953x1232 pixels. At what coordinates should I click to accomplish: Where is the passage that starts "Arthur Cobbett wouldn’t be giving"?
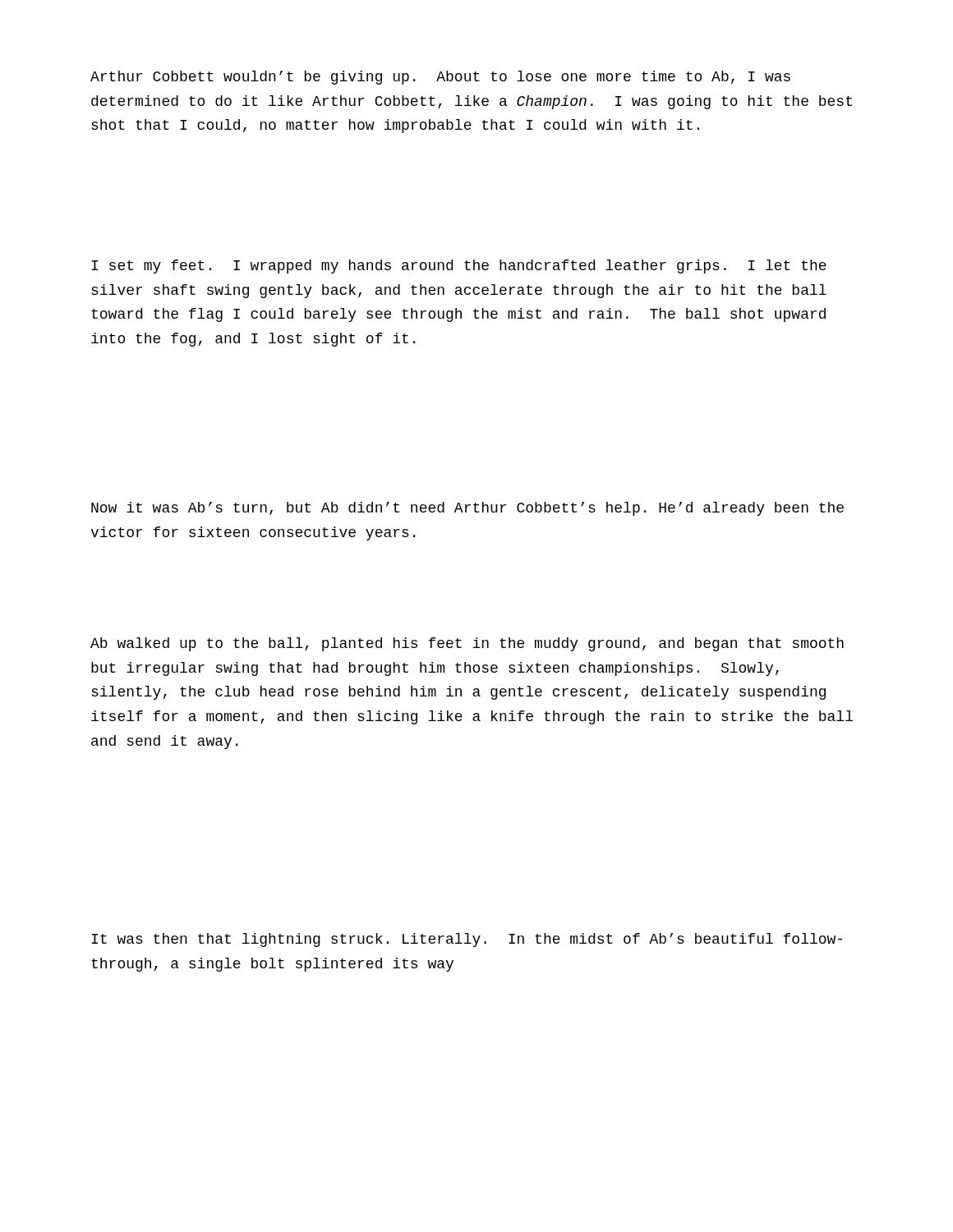(472, 102)
